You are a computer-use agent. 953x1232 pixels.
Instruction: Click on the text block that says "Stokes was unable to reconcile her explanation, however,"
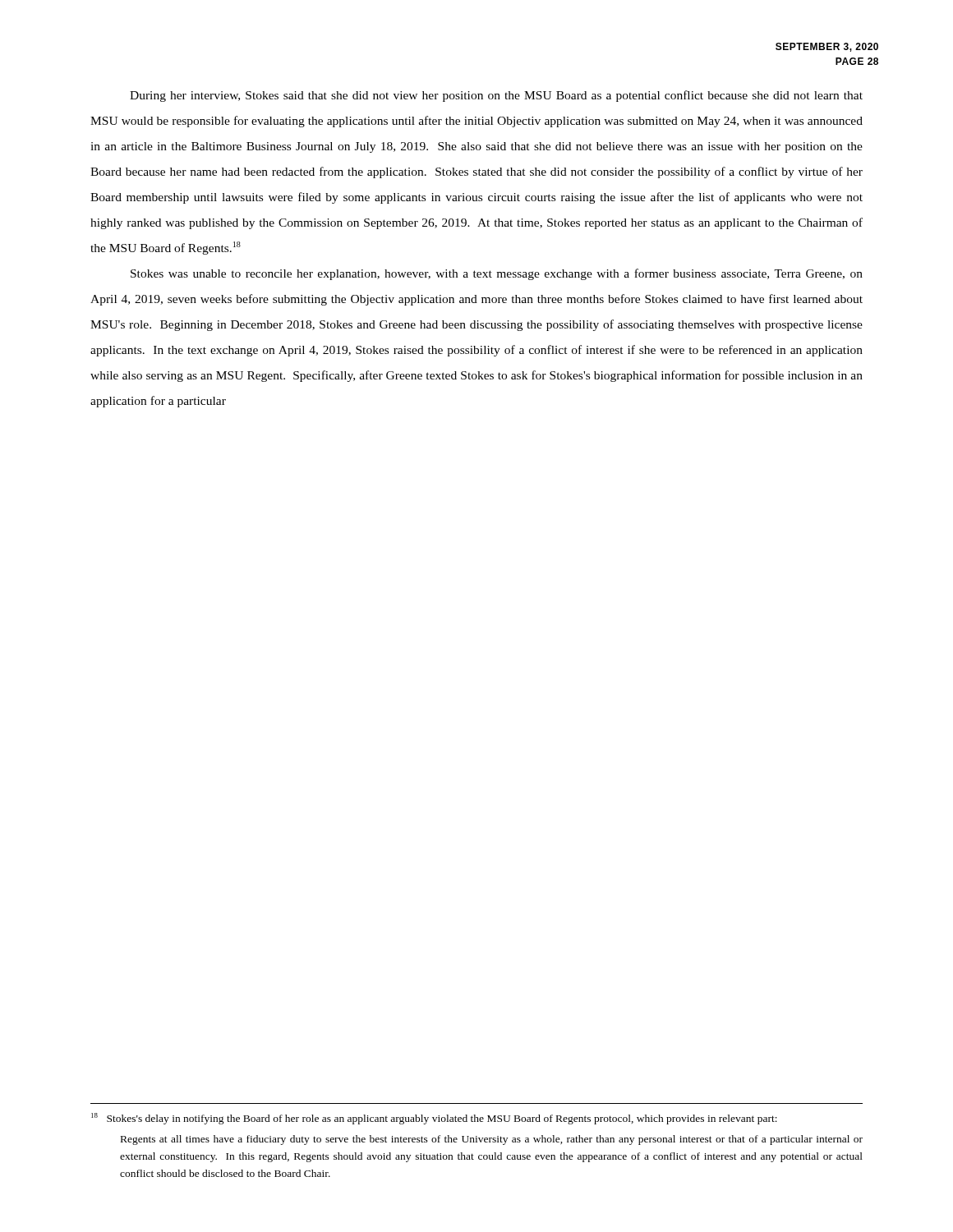(476, 337)
